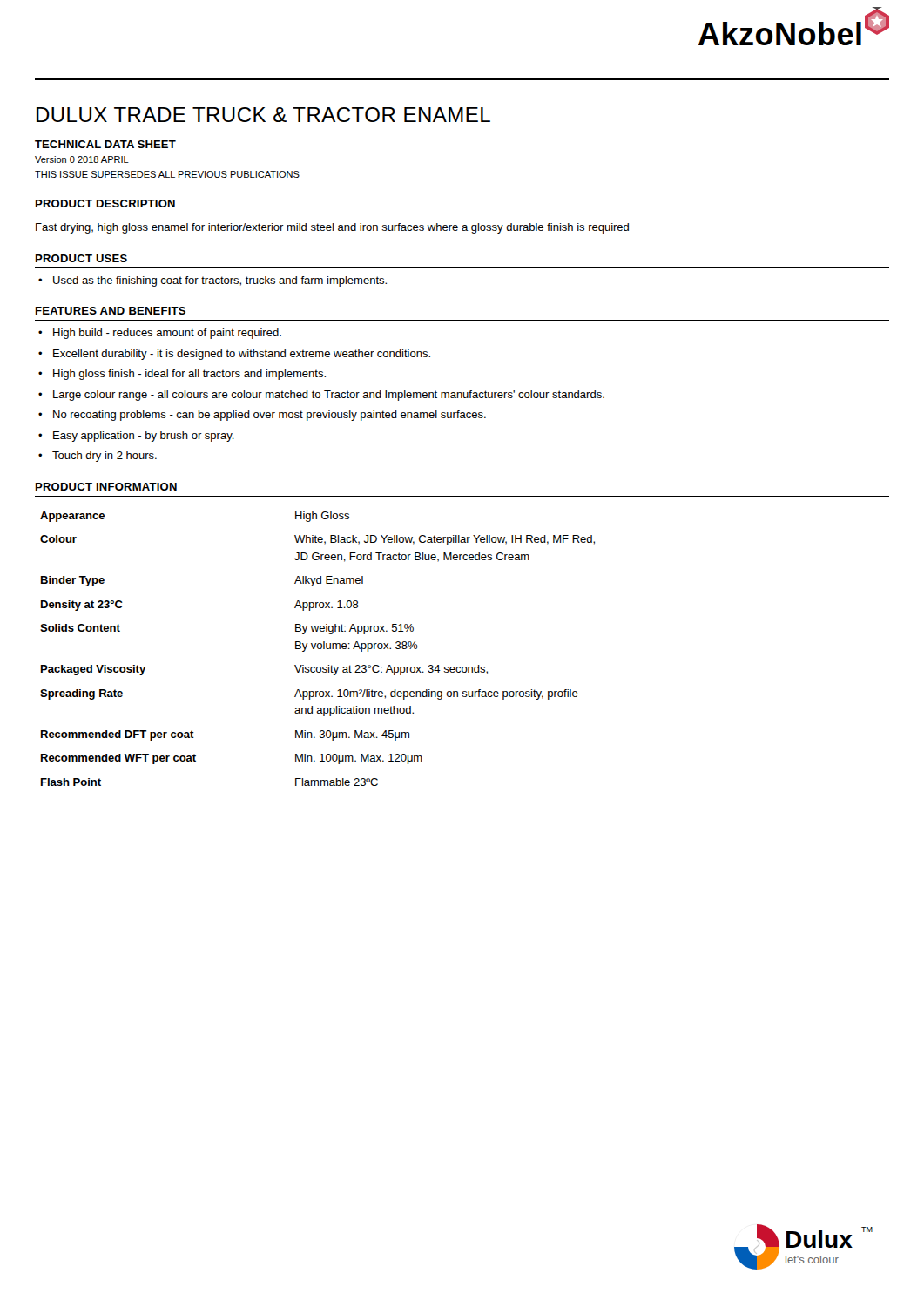Click on the section header that reads "PRODUCT DESCRIPTION"
The width and height of the screenshot is (924, 1307).
point(462,205)
